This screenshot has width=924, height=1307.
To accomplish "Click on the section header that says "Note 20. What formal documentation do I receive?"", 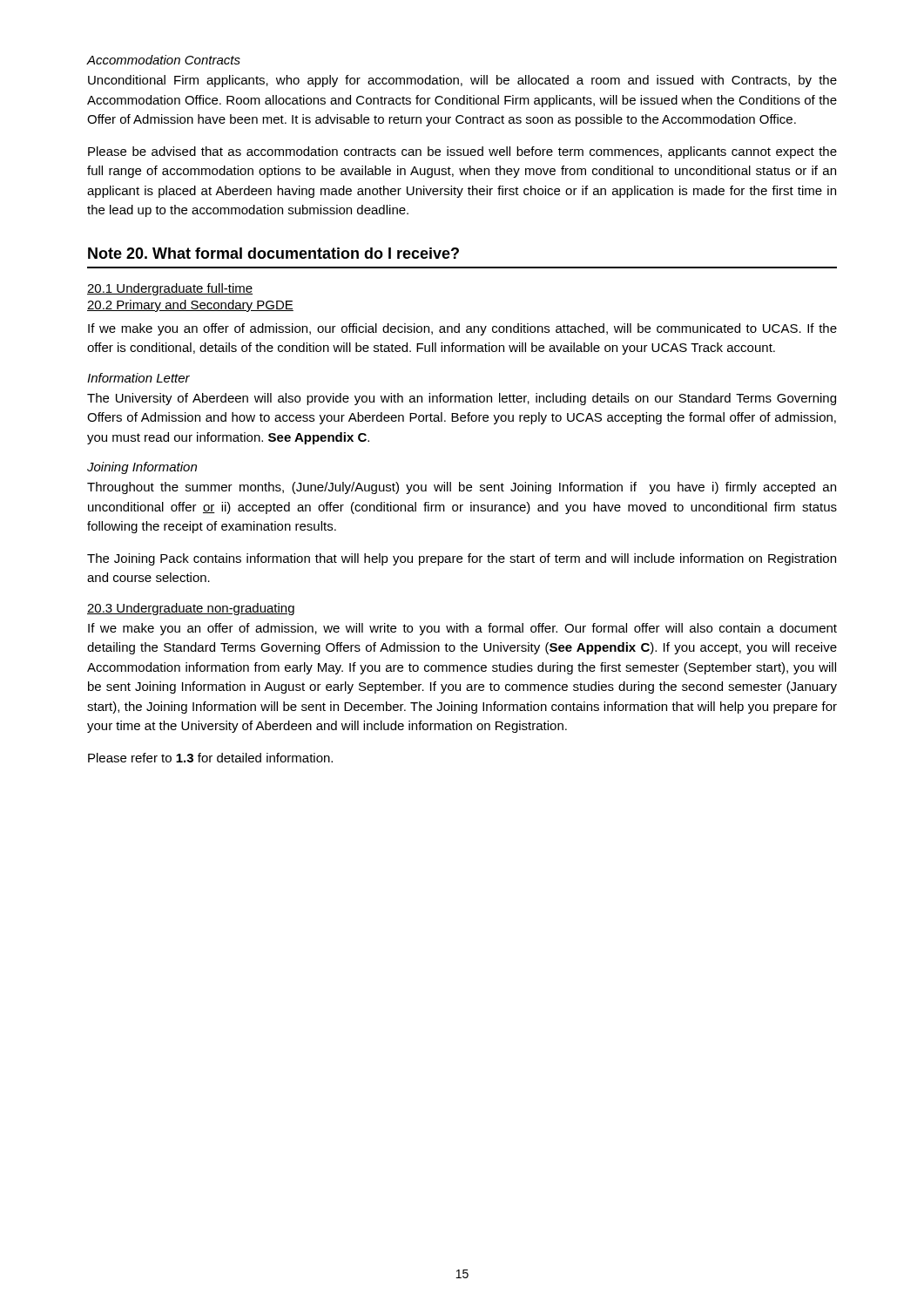I will pyautogui.click(x=274, y=253).
